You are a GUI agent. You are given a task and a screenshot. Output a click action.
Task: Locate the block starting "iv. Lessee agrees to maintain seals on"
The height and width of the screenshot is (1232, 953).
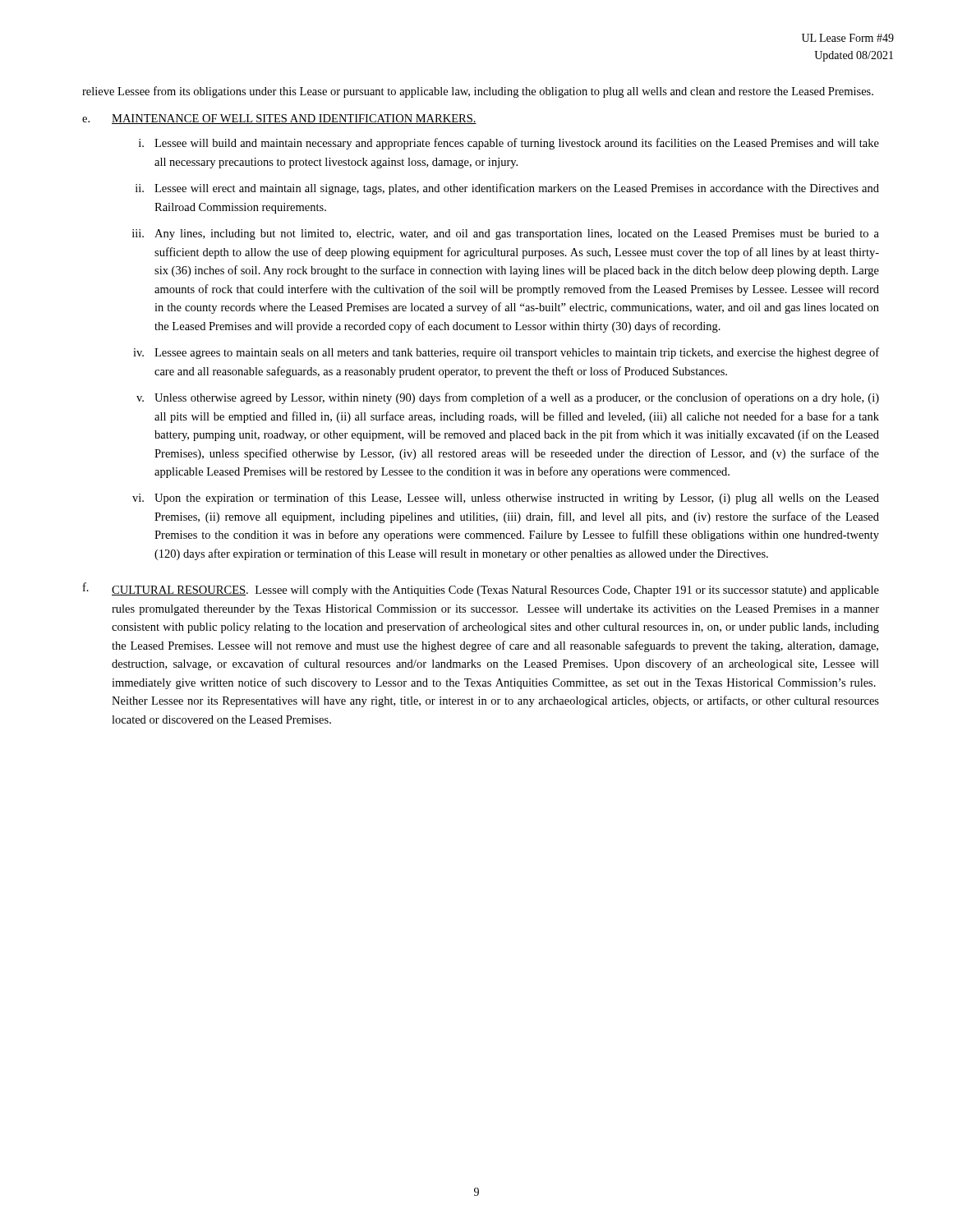(x=495, y=362)
